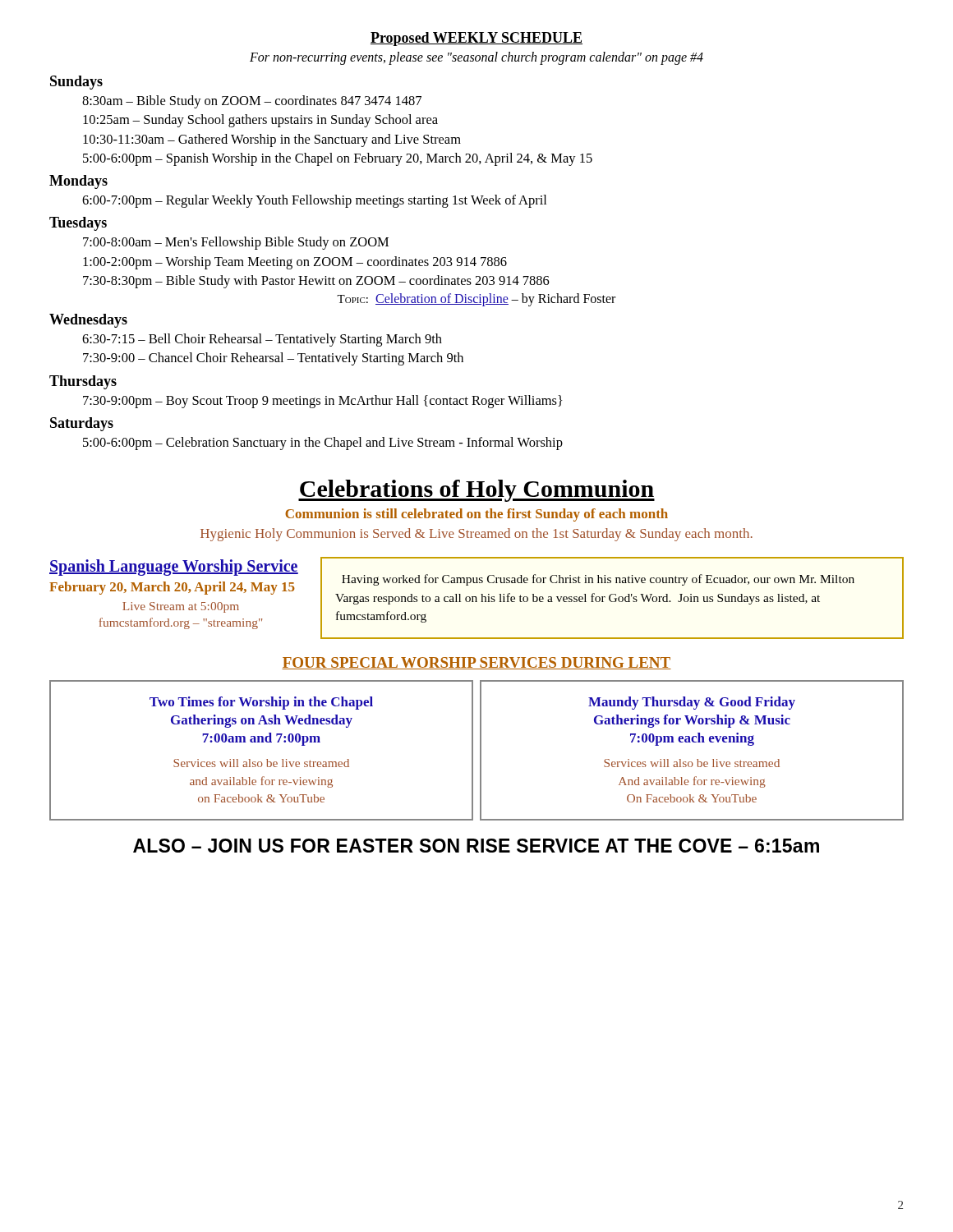
Task: Click on the text block that says "Having worked for Campus Crusade for Christ in"
Action: pyautogui.click(x=595, y=597)
